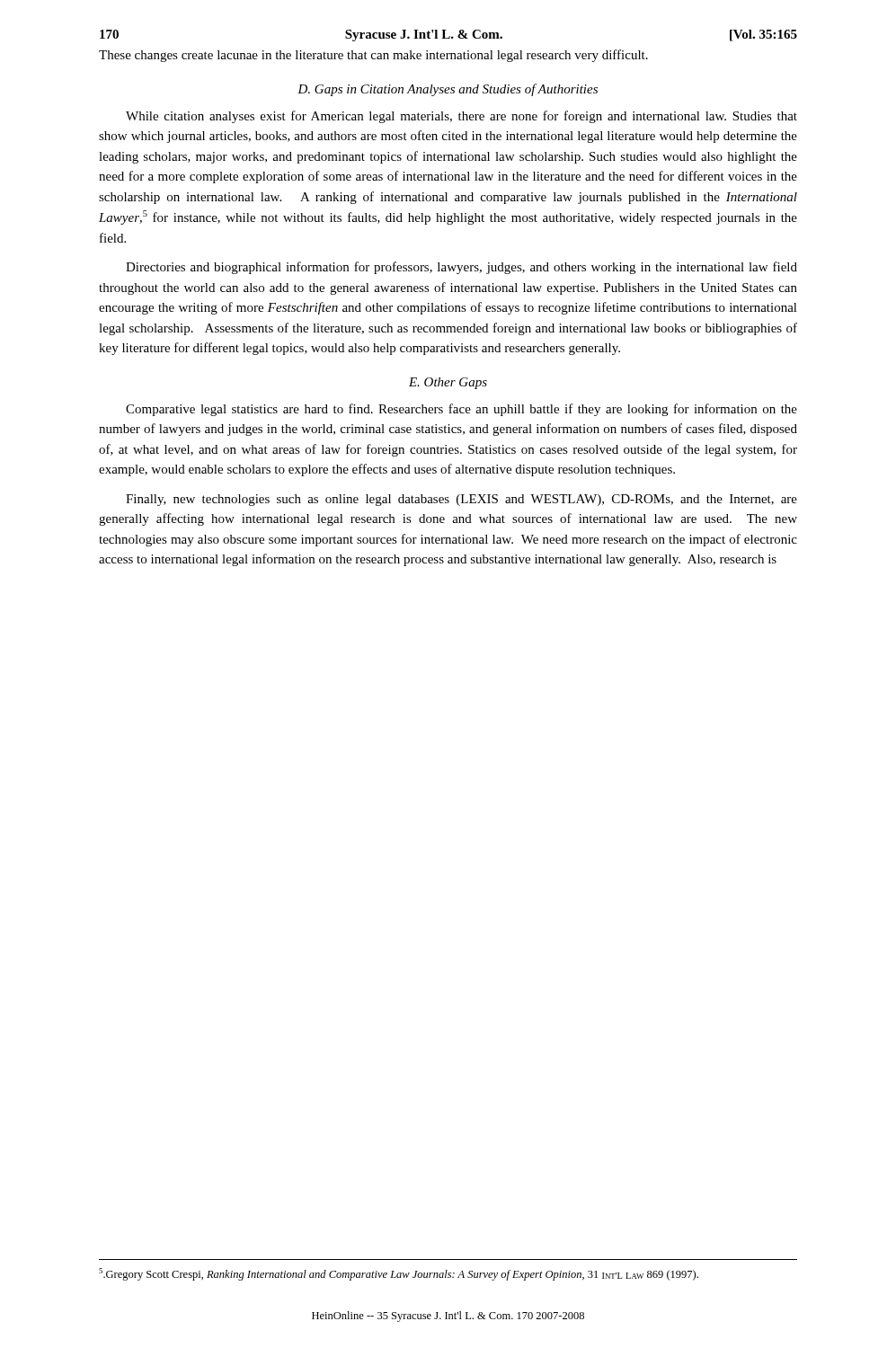The height and width of the screenshot is (1348, 896).
Task: Click the passage that begins "While citation analyses exist for American legal"
Action: [448, 177]
